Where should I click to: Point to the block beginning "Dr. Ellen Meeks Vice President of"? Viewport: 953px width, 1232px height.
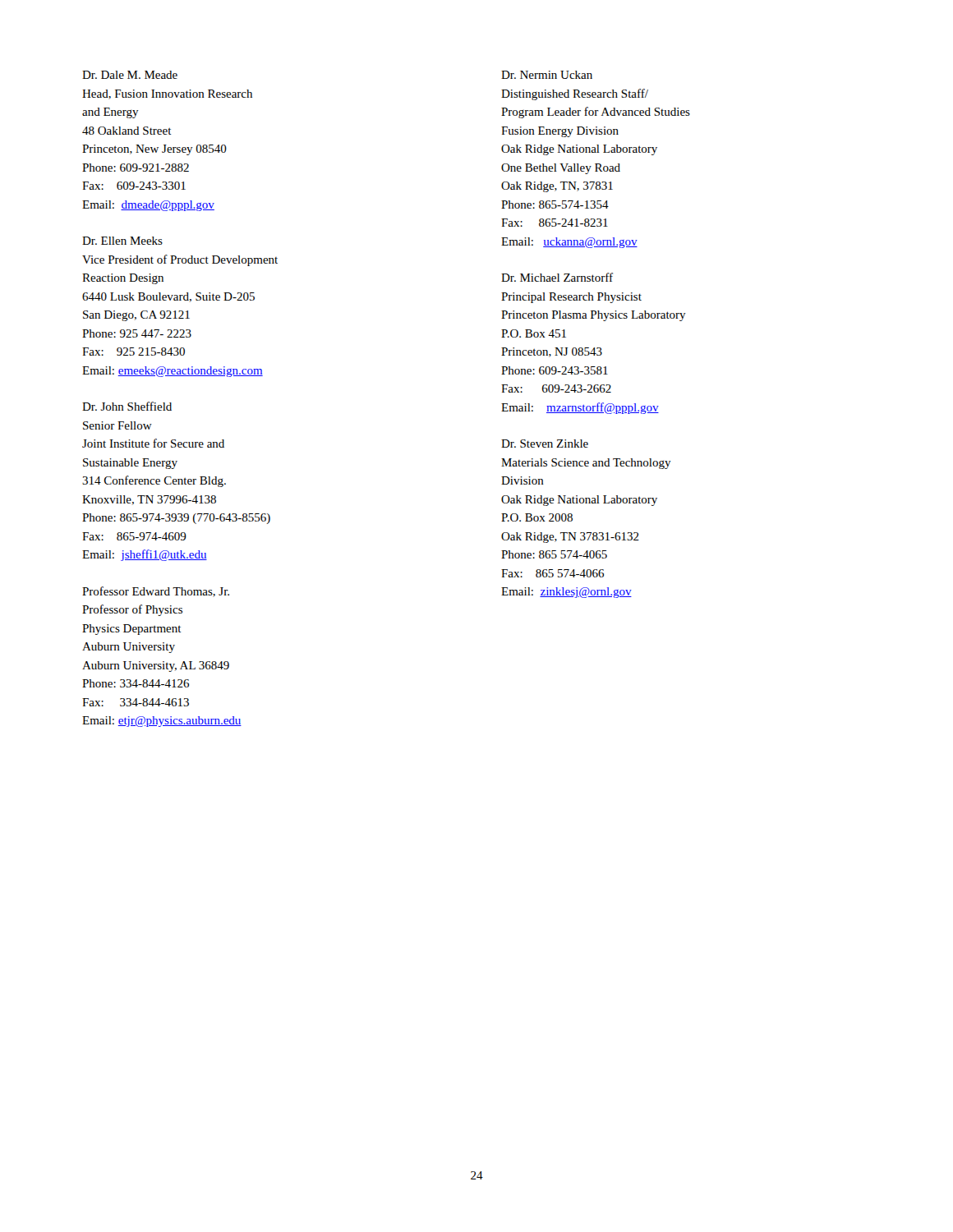122,241
